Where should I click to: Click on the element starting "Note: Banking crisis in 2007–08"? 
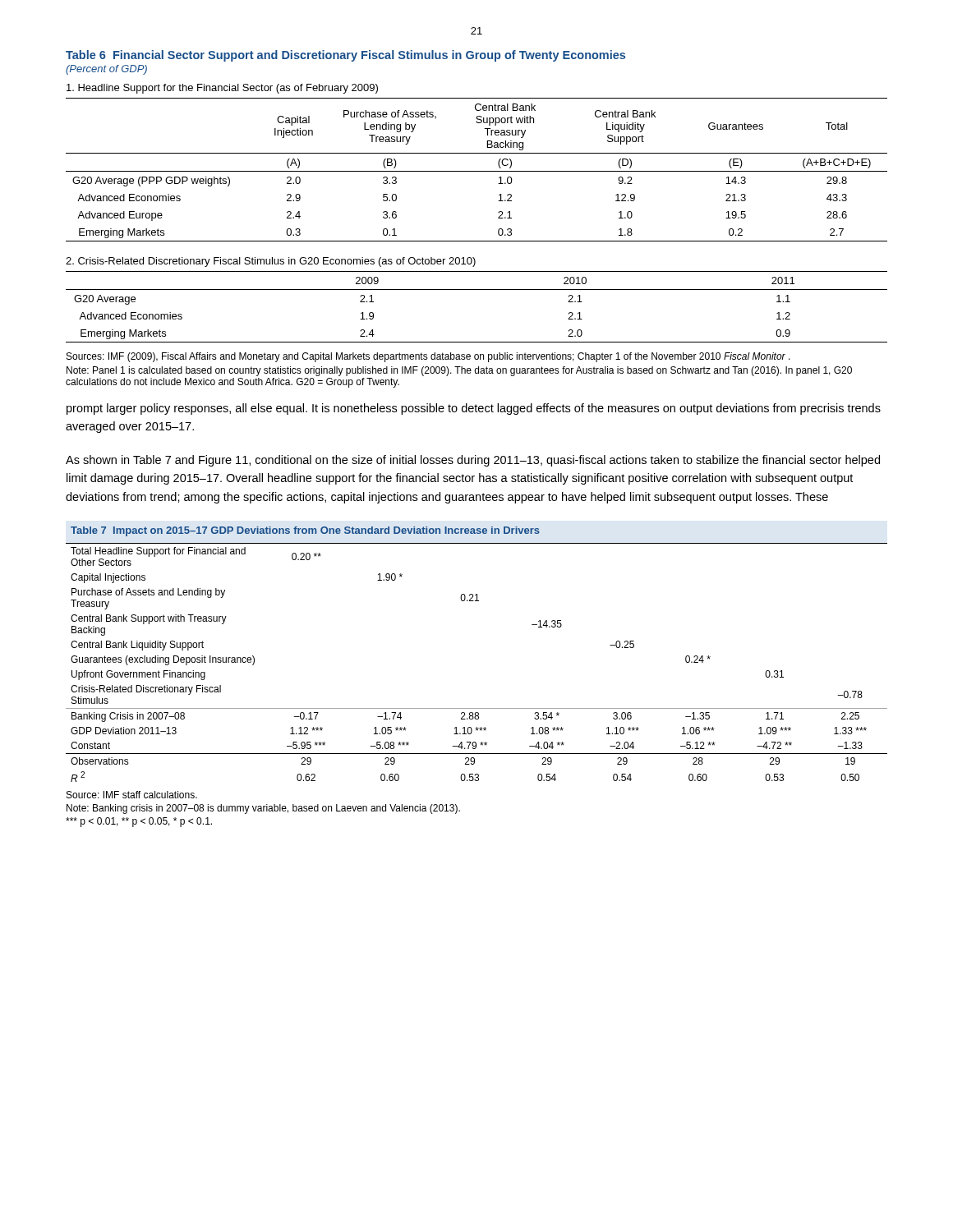[x=263, y=808]
